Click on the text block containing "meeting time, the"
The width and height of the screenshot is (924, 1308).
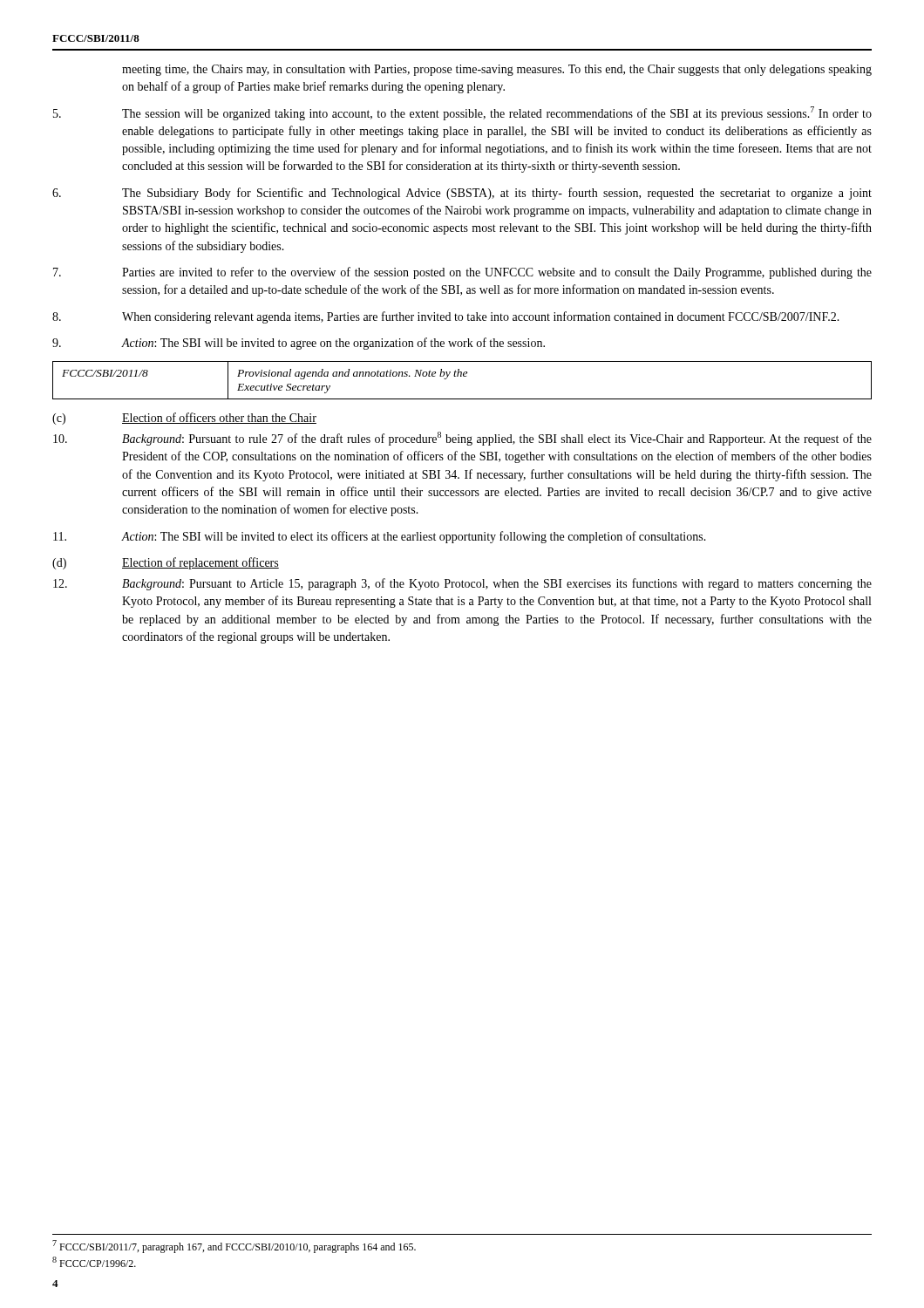(497, 78)
